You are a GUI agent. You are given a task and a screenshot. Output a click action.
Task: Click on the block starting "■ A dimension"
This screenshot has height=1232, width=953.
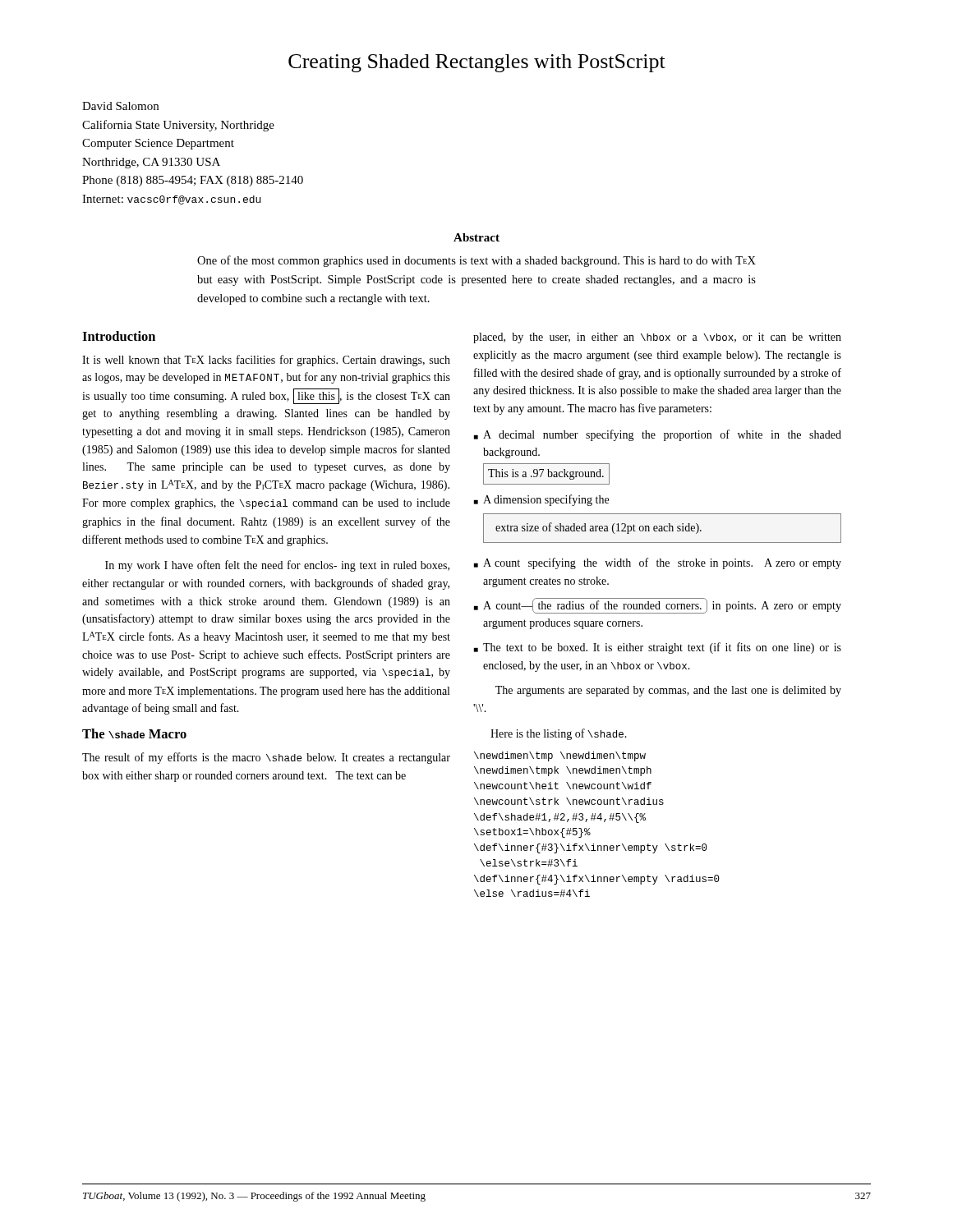(x=657, y=519)
